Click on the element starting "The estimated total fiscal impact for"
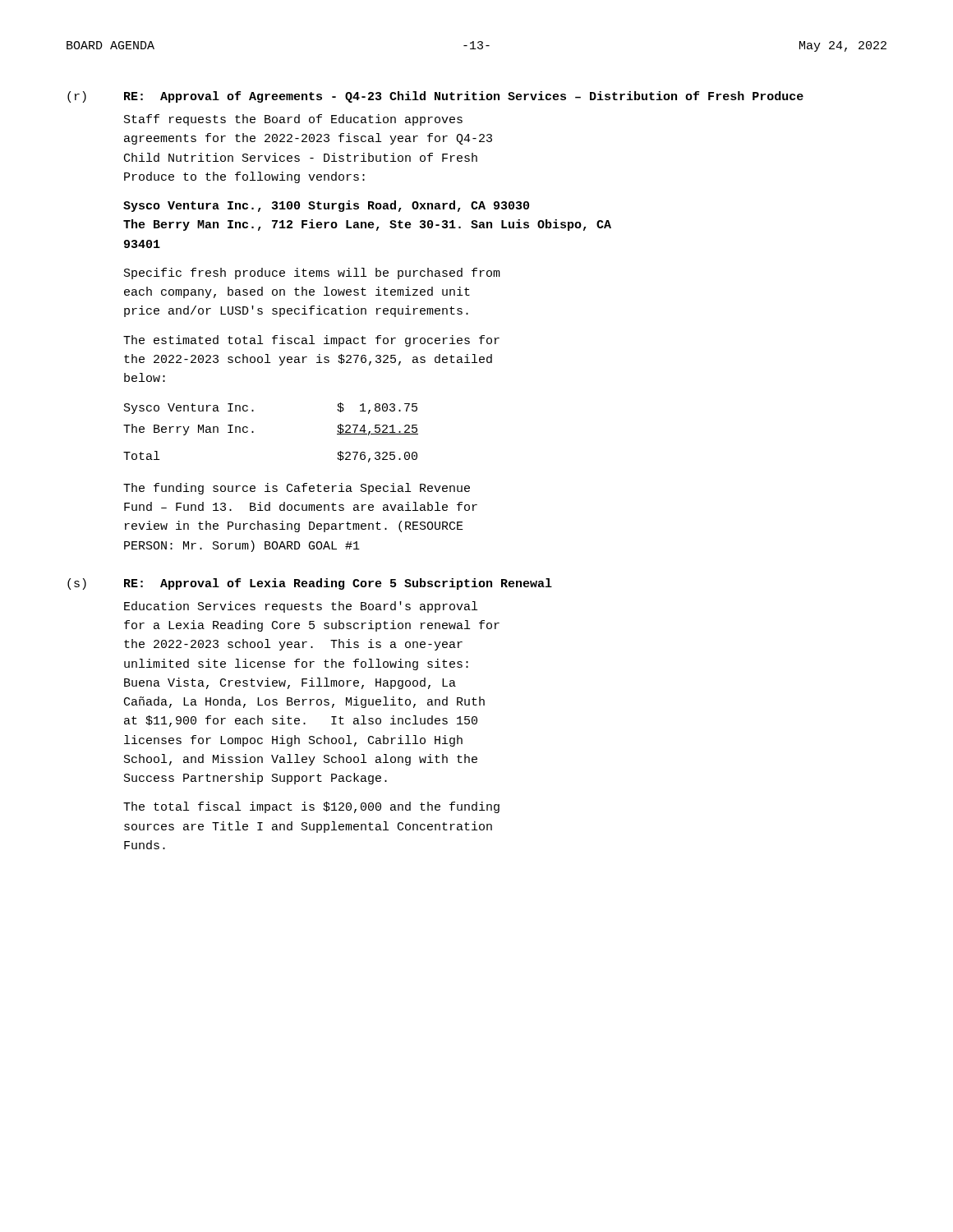This screenshot has height=1232, width=953. 312,360
